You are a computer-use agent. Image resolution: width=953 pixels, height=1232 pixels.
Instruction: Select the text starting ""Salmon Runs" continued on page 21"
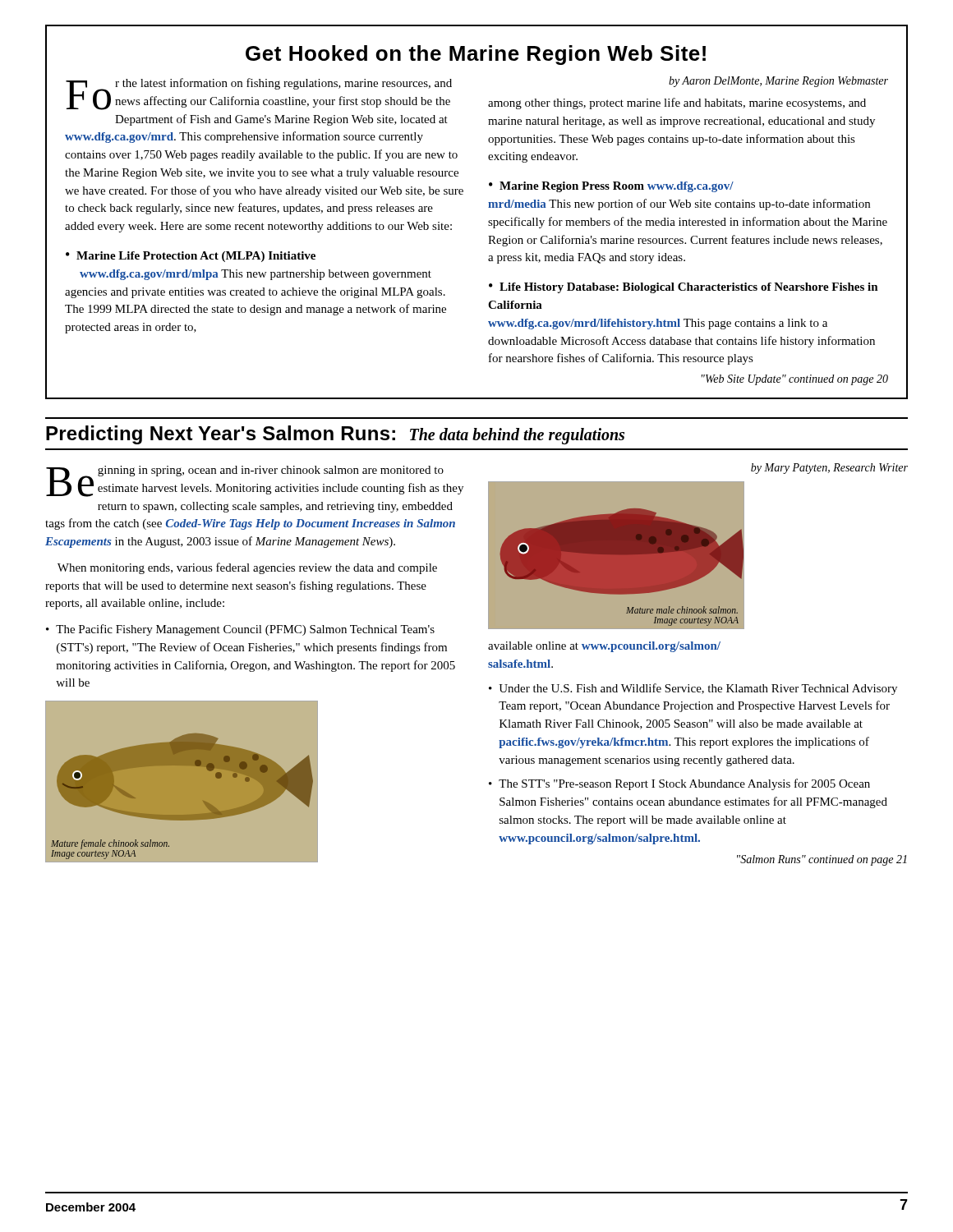[x=822, y=860]
